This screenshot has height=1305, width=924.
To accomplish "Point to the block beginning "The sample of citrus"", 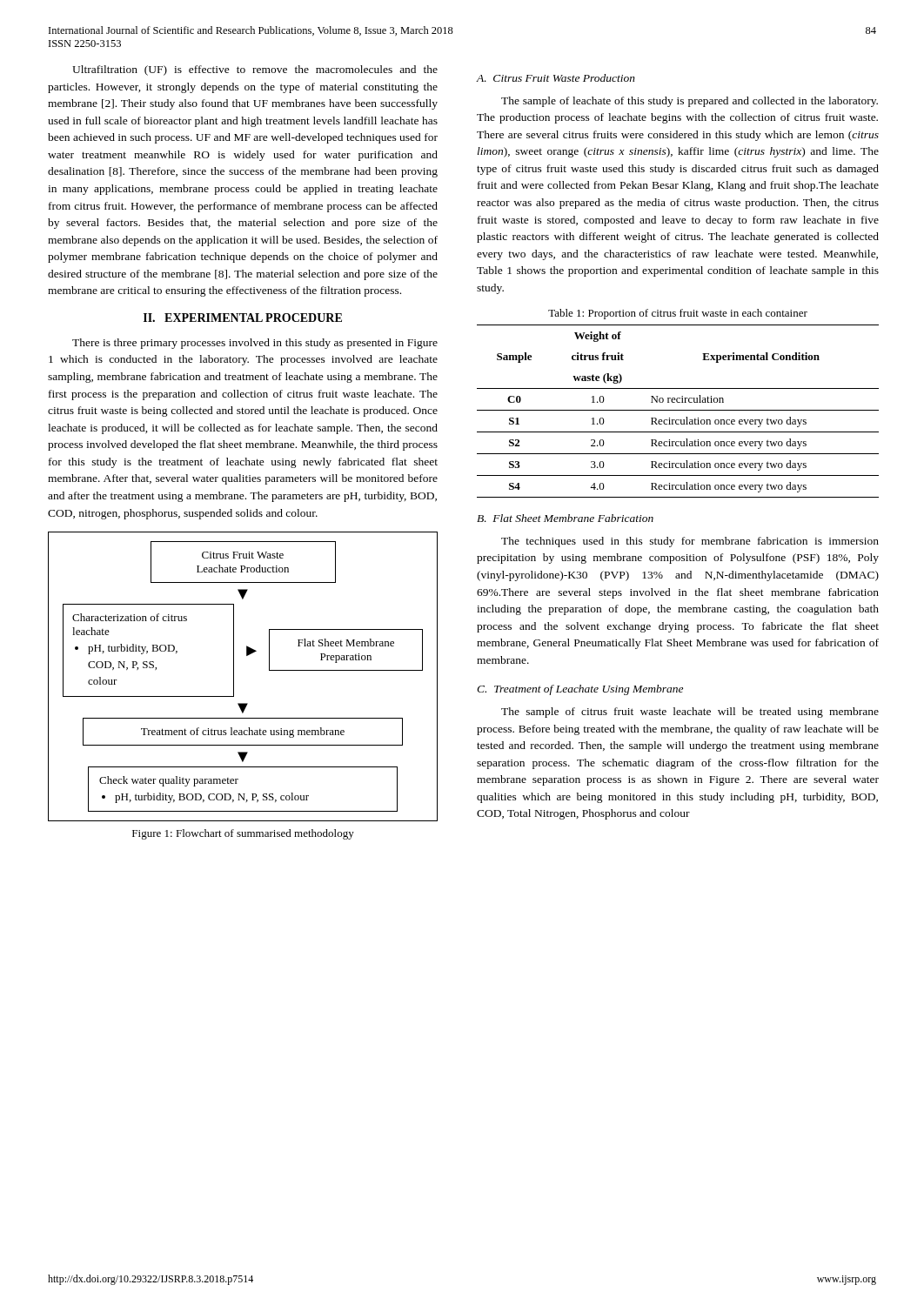I will [678, 762].
